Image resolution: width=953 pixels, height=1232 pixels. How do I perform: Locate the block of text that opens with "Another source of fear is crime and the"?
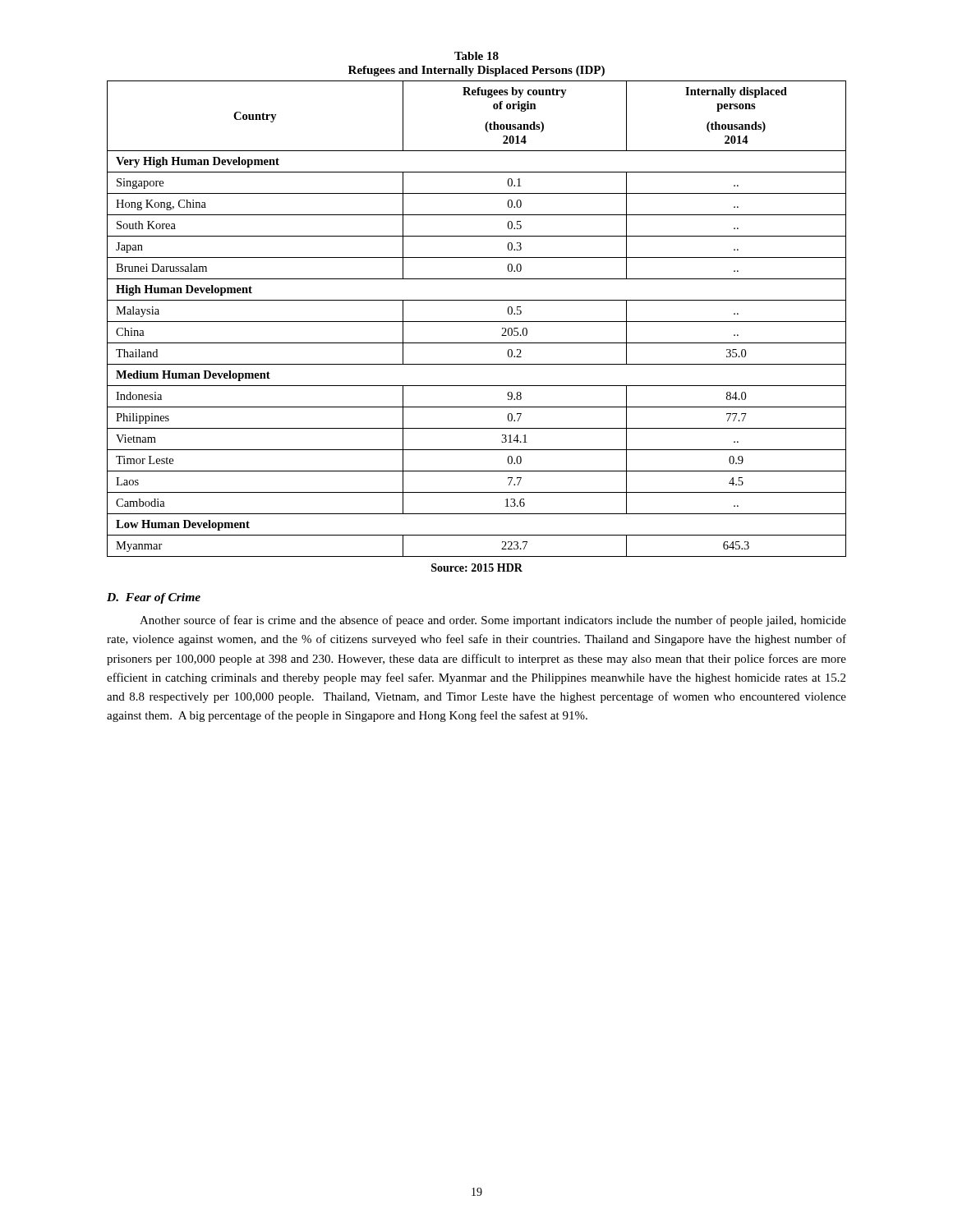tap(476, 668)
